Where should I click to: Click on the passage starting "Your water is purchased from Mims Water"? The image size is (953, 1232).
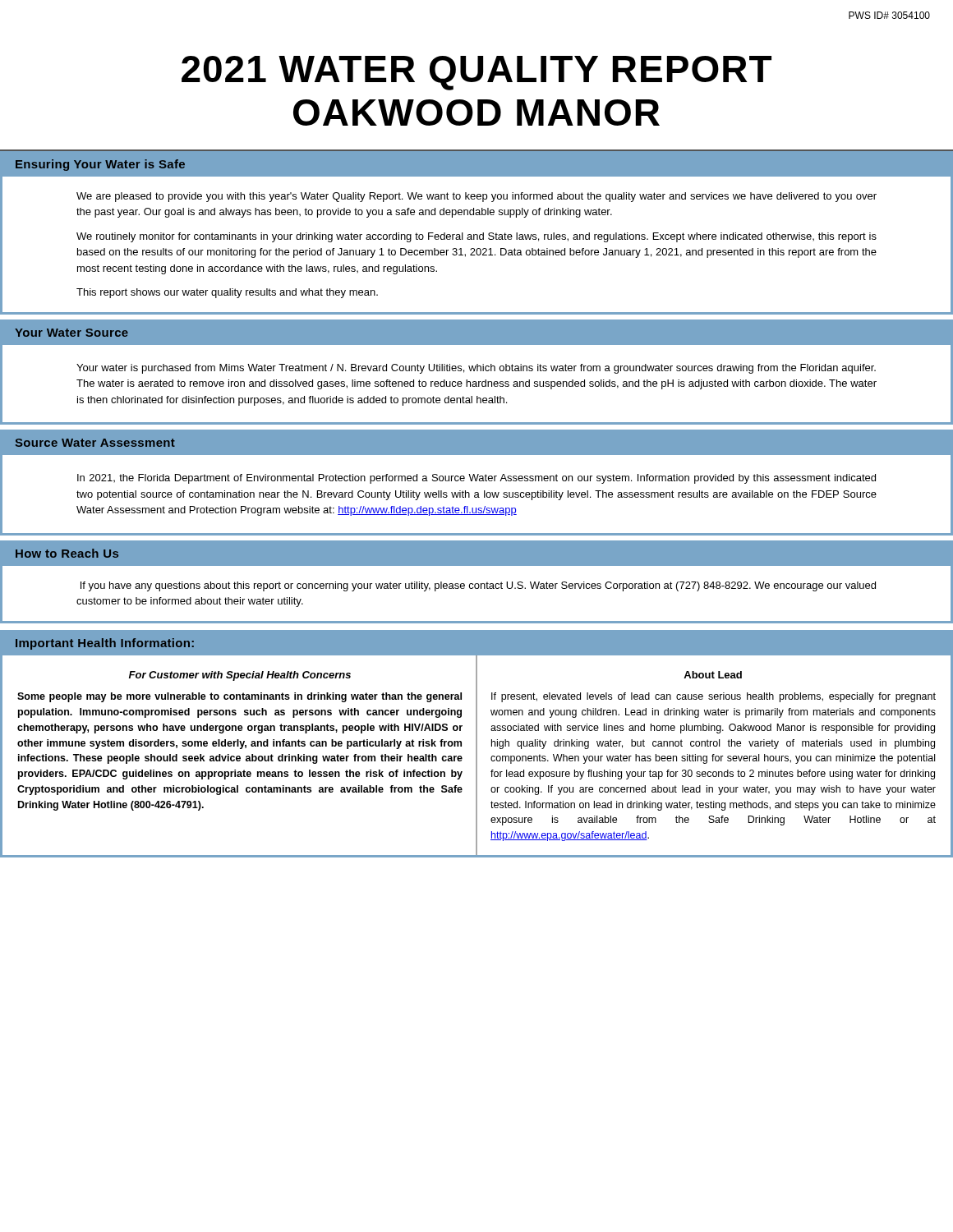click(x=476, y=384)
